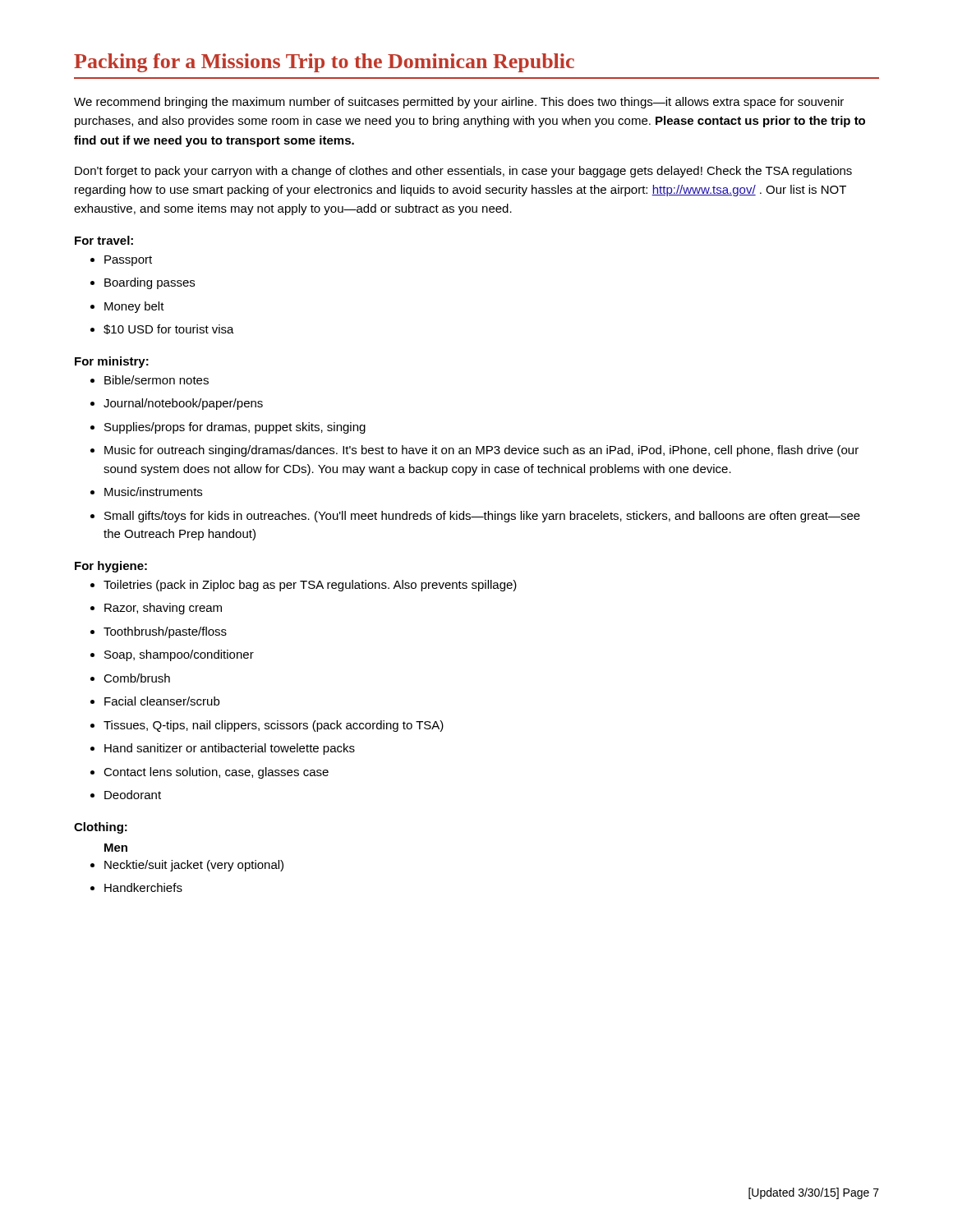Find the list item containing "Facial cleanser/scrub"
The height and width of the screenshot is (1232, 953).
[x=155, y=701]
